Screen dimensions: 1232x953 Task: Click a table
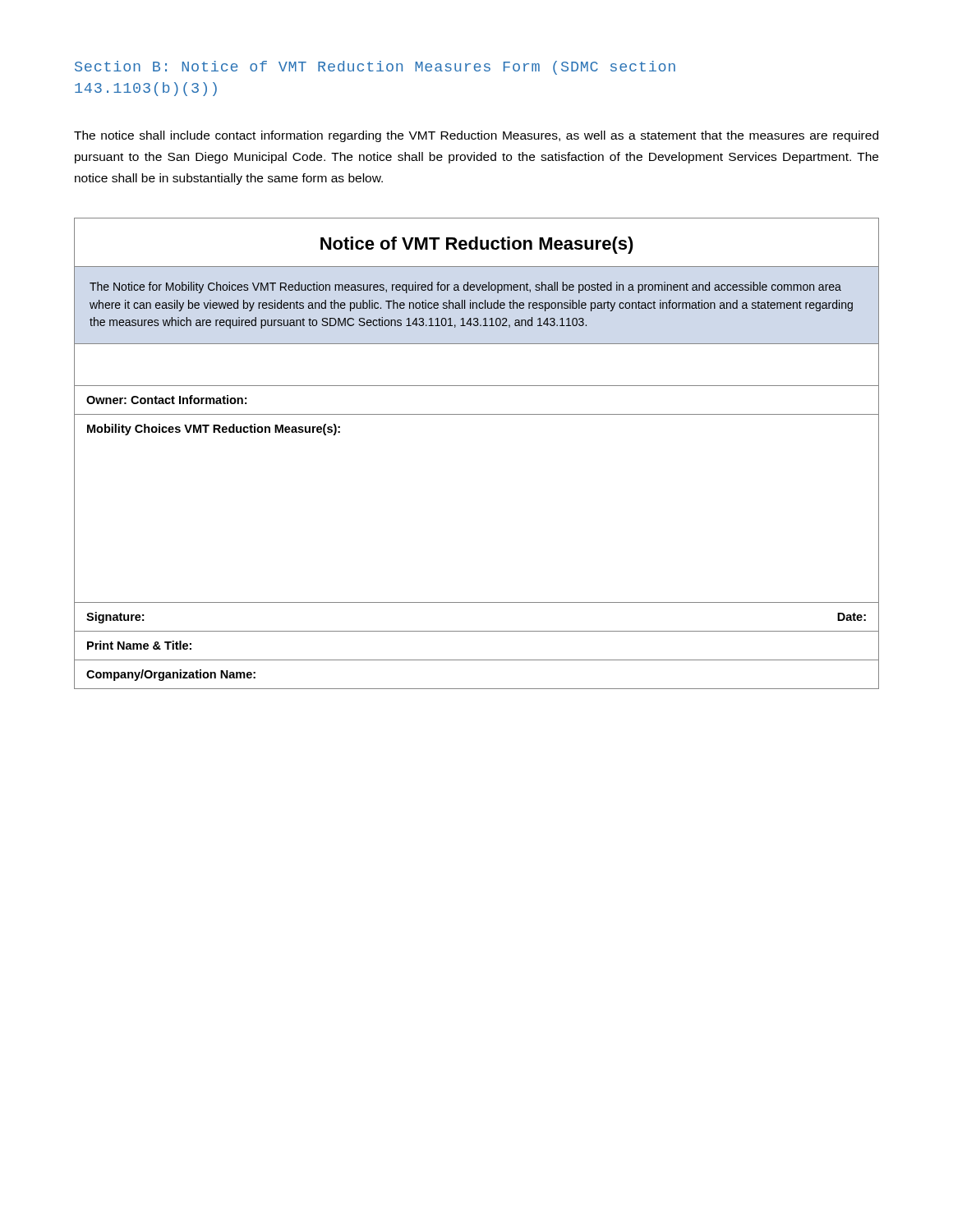click(x=476, y=453)
